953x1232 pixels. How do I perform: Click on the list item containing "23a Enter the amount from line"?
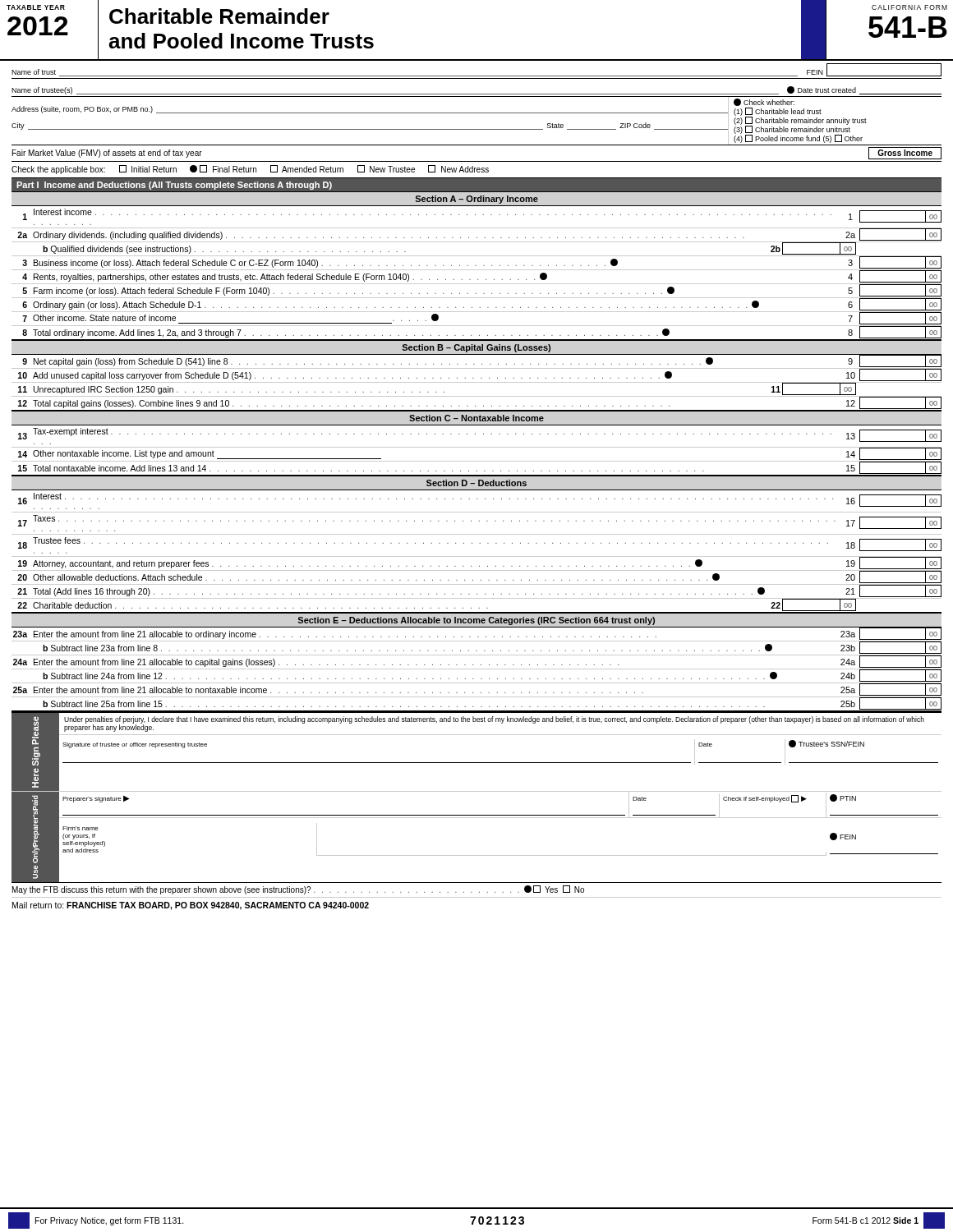point(476,634)
